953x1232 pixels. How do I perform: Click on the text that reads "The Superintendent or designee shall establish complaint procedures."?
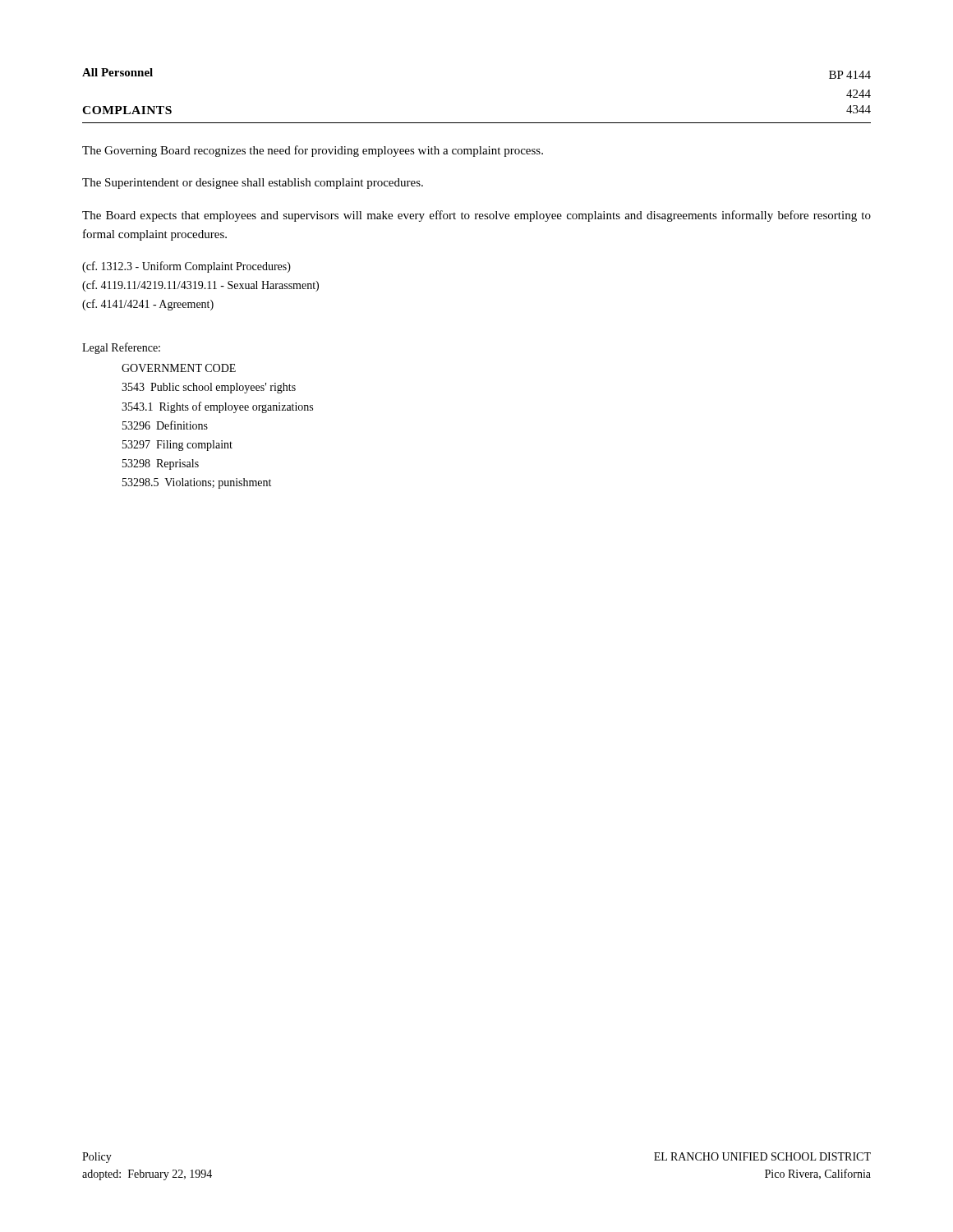click(253, 183)
